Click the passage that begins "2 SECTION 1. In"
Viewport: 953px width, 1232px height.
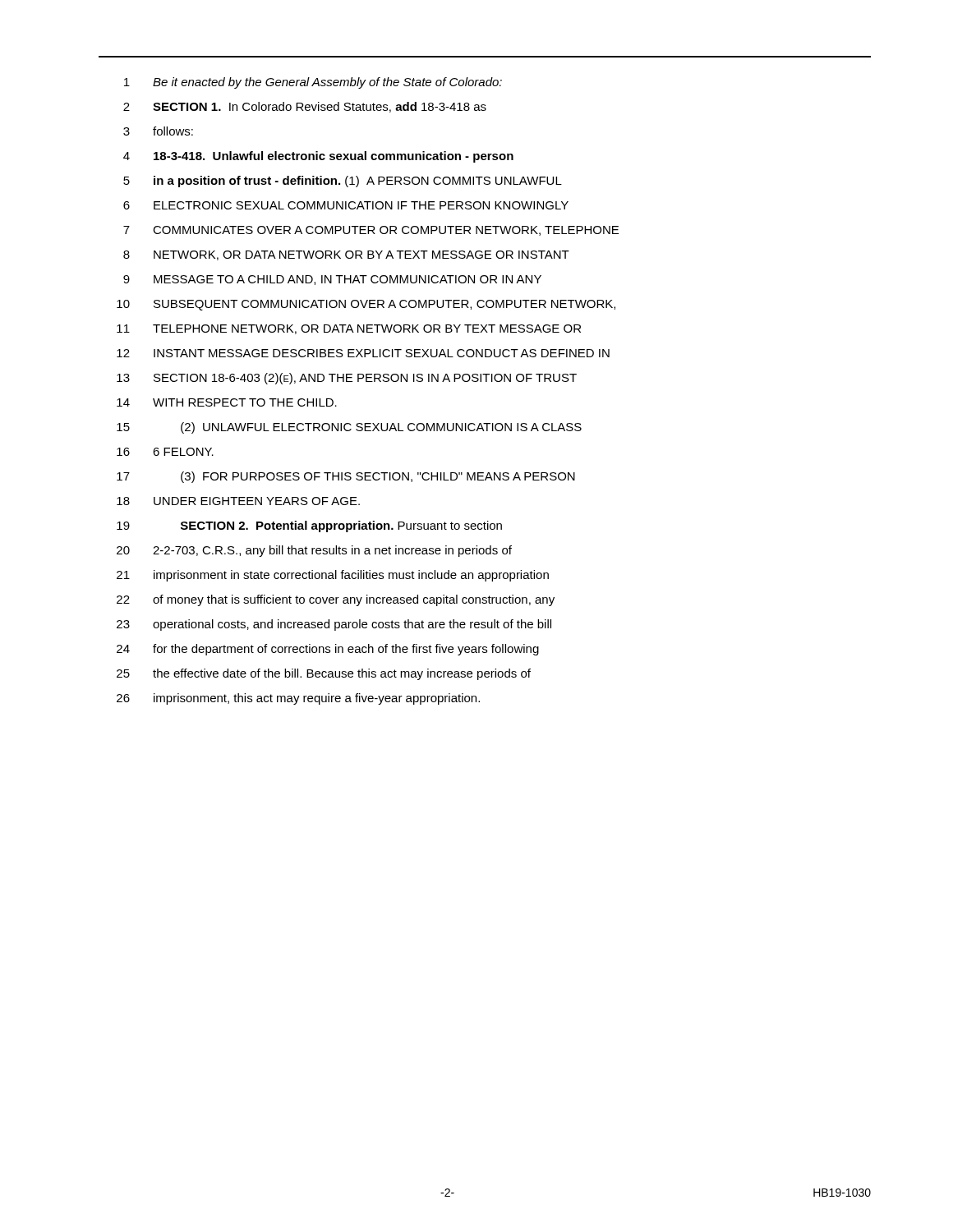pyautogui.click(x=485, y=107)
